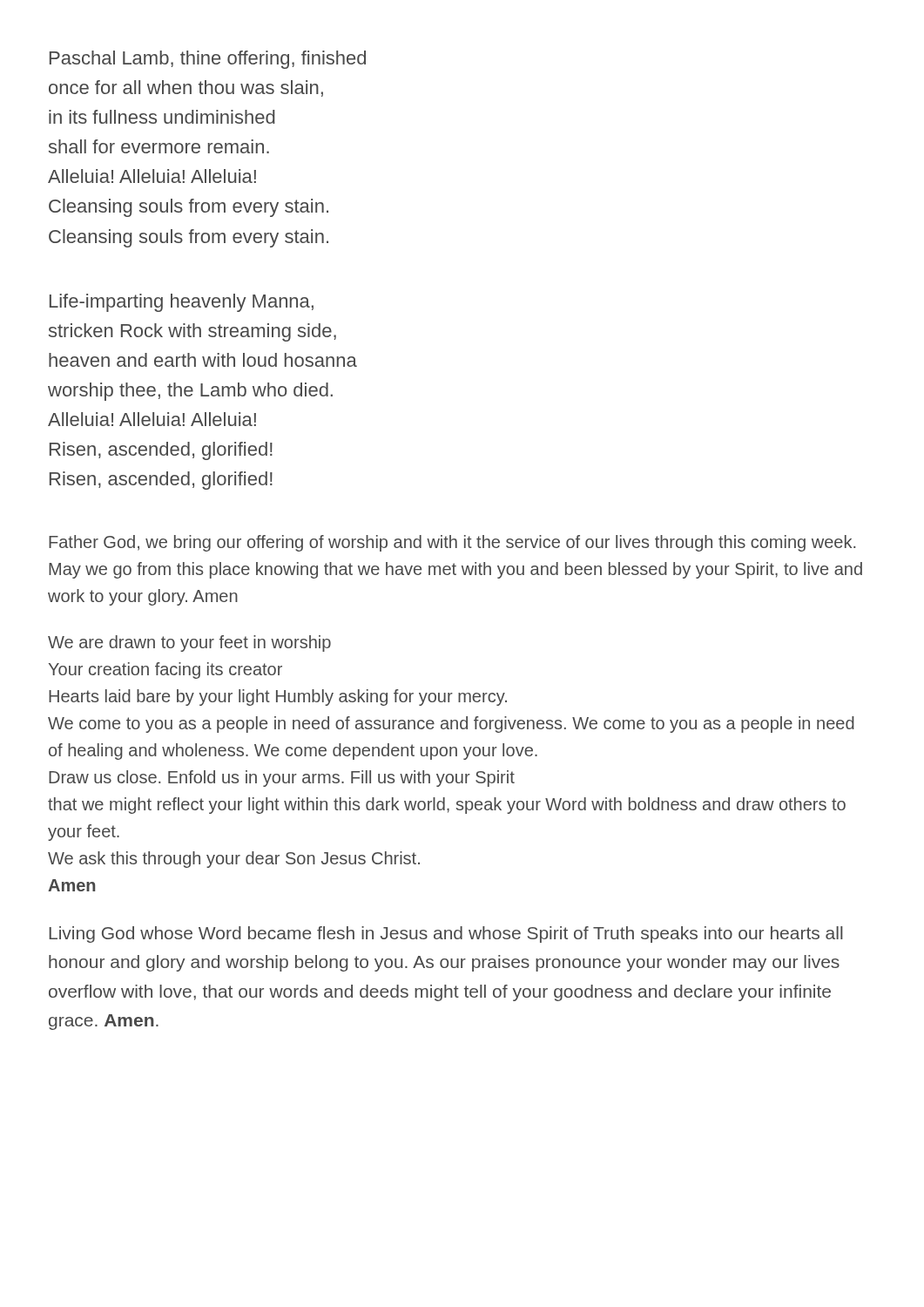Click on the region starting "Paschal Lamb, thine offering, finished once for all"
Screen dimensions: 1307x924
(x=207, y=147)
